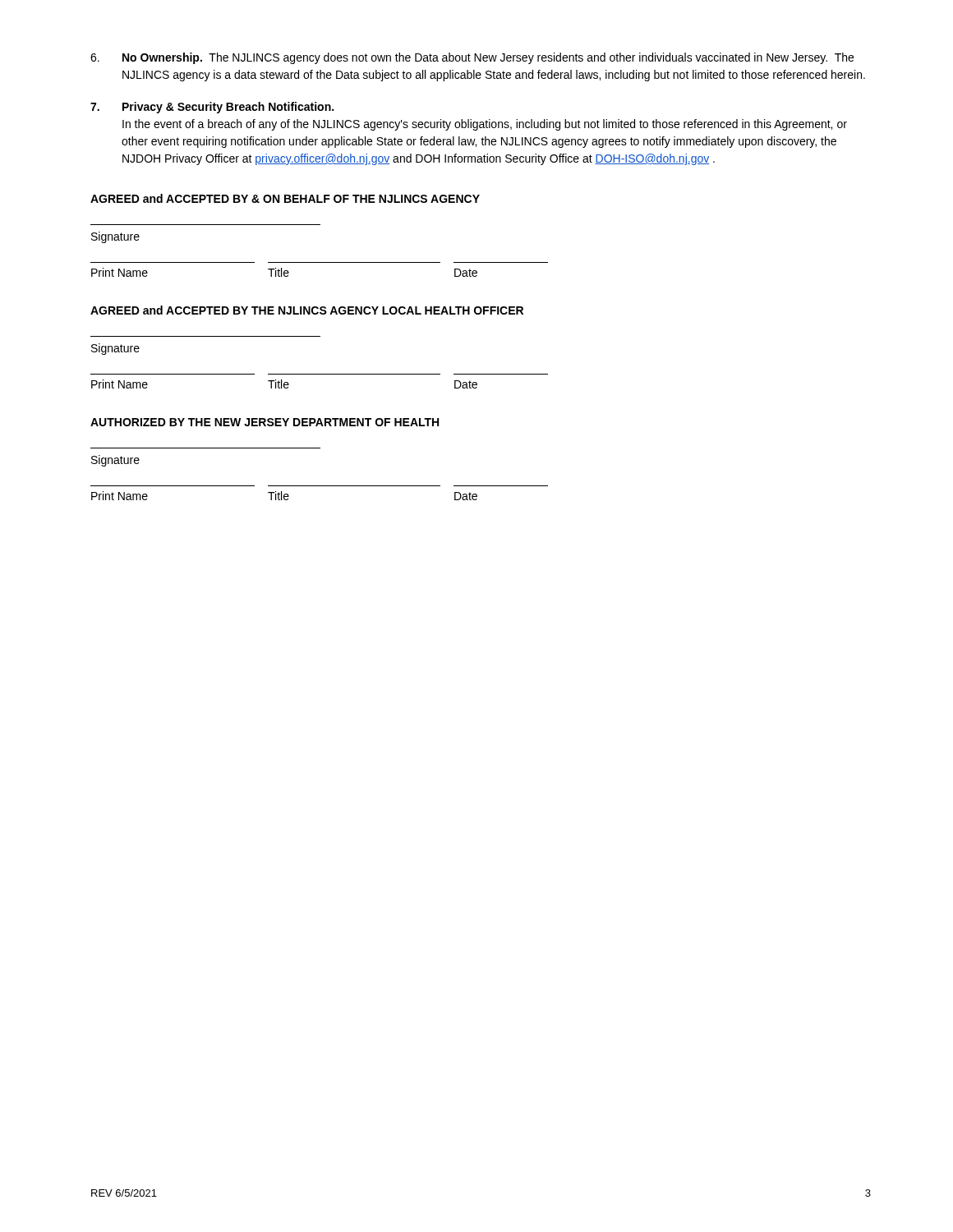Where is the section header that starts "AUTHORIZED BY THE"?
This screenshot has height=1232, width=953.
tap(265, 422)
